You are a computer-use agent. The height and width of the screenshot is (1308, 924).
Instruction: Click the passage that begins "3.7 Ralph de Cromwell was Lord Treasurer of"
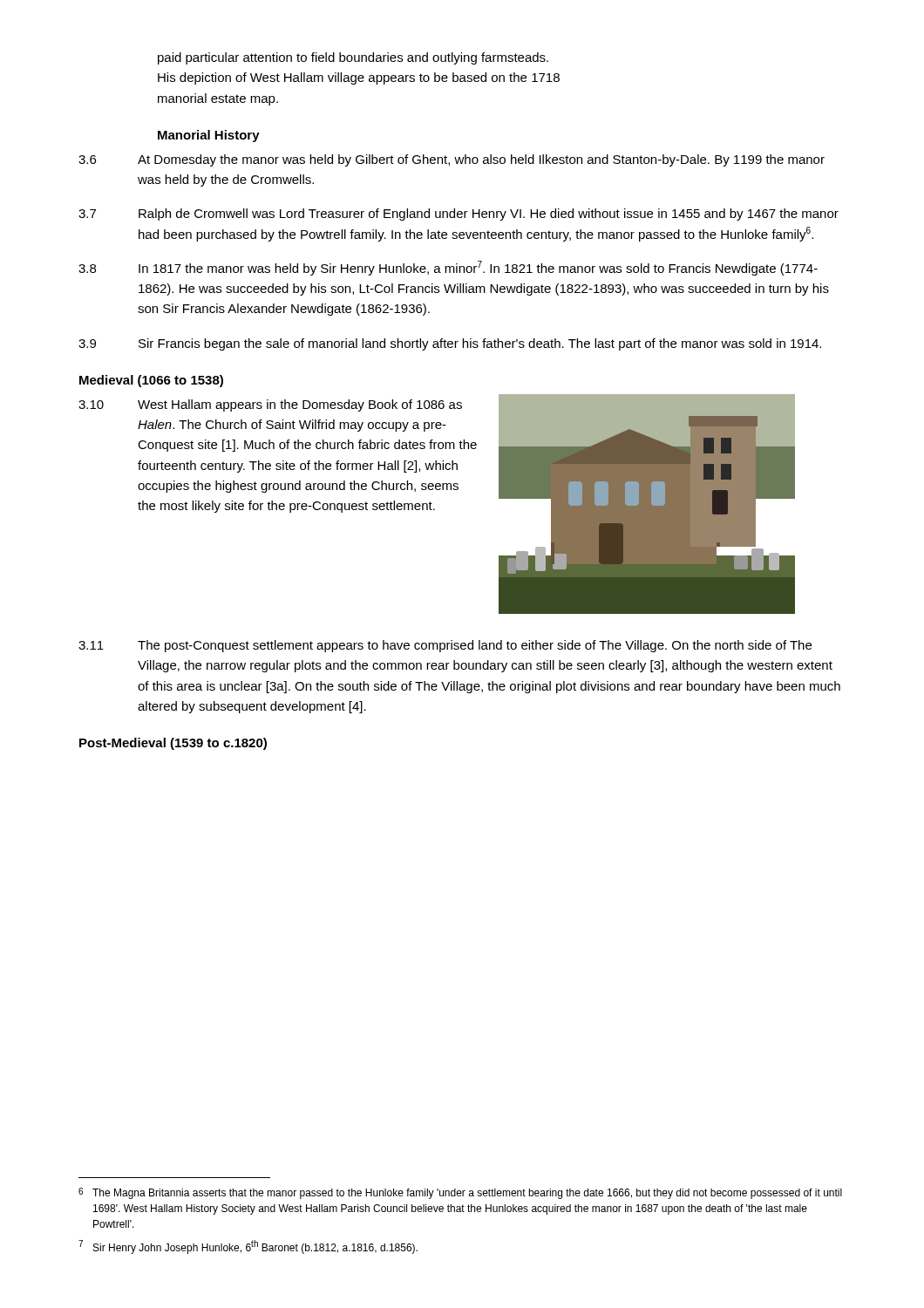pos(462,224)
